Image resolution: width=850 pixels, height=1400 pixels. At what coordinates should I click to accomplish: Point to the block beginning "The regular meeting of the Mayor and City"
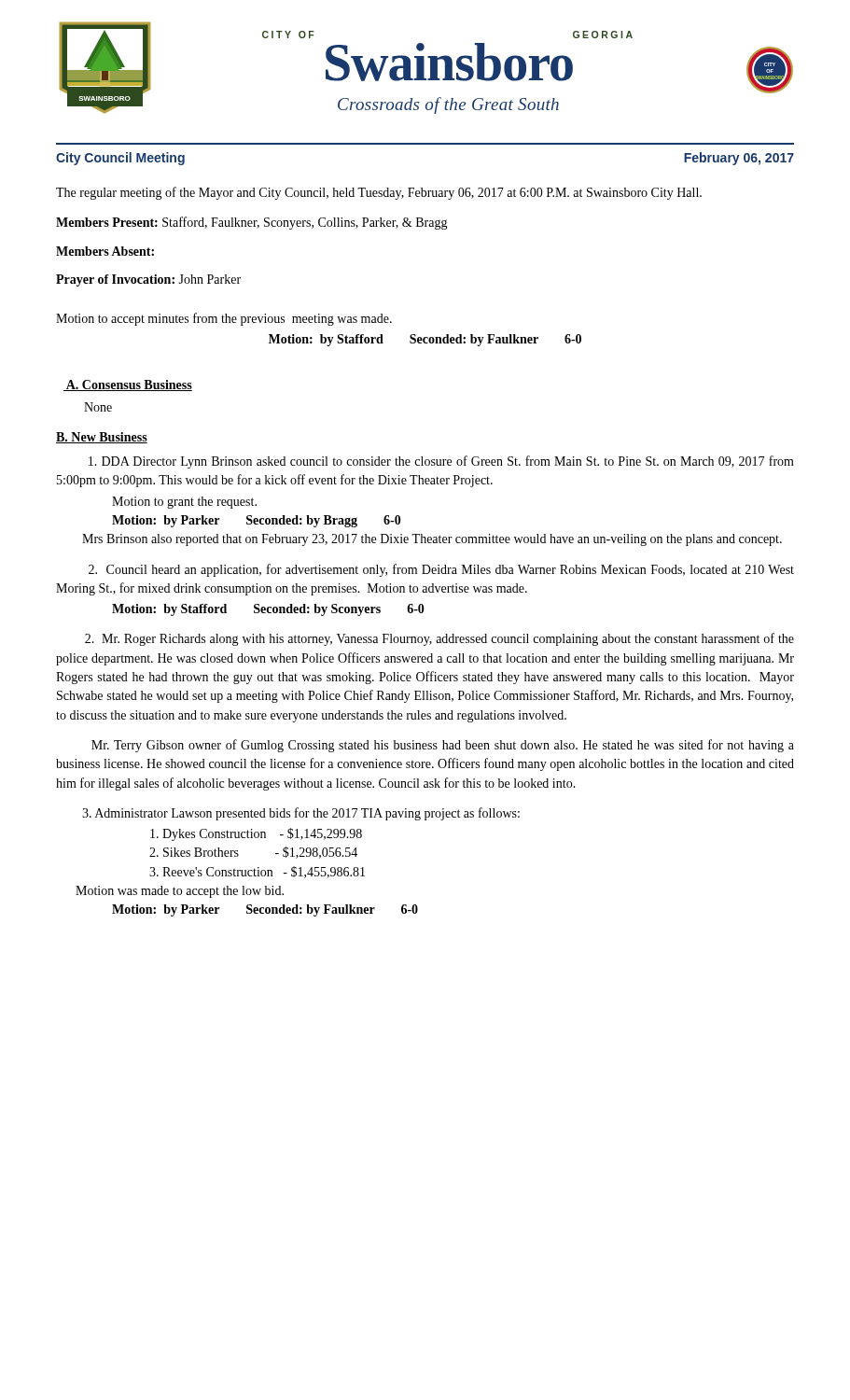point(379,193)
